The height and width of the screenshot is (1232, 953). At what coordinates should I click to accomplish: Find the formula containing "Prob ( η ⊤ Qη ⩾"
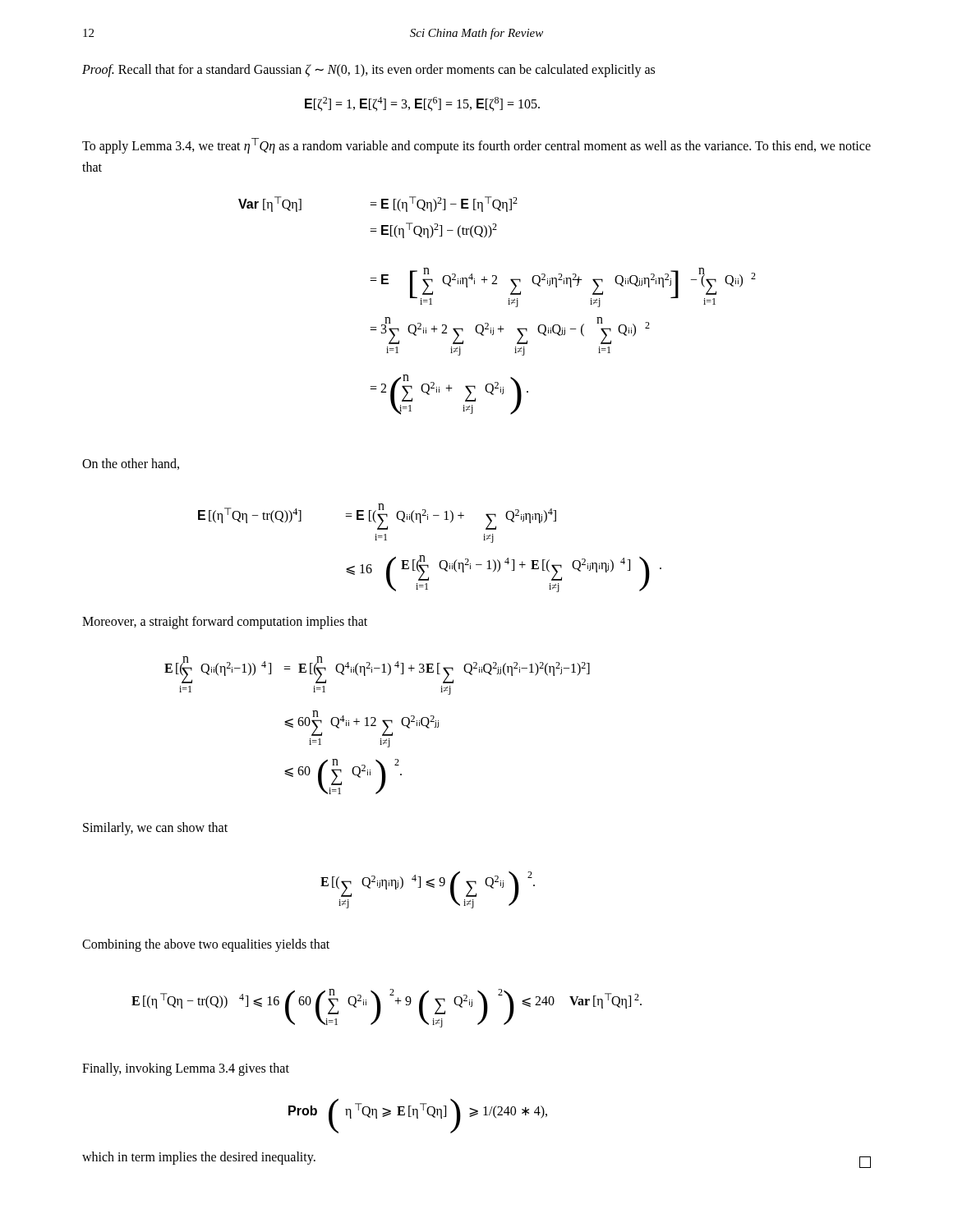coord(476,1111)
